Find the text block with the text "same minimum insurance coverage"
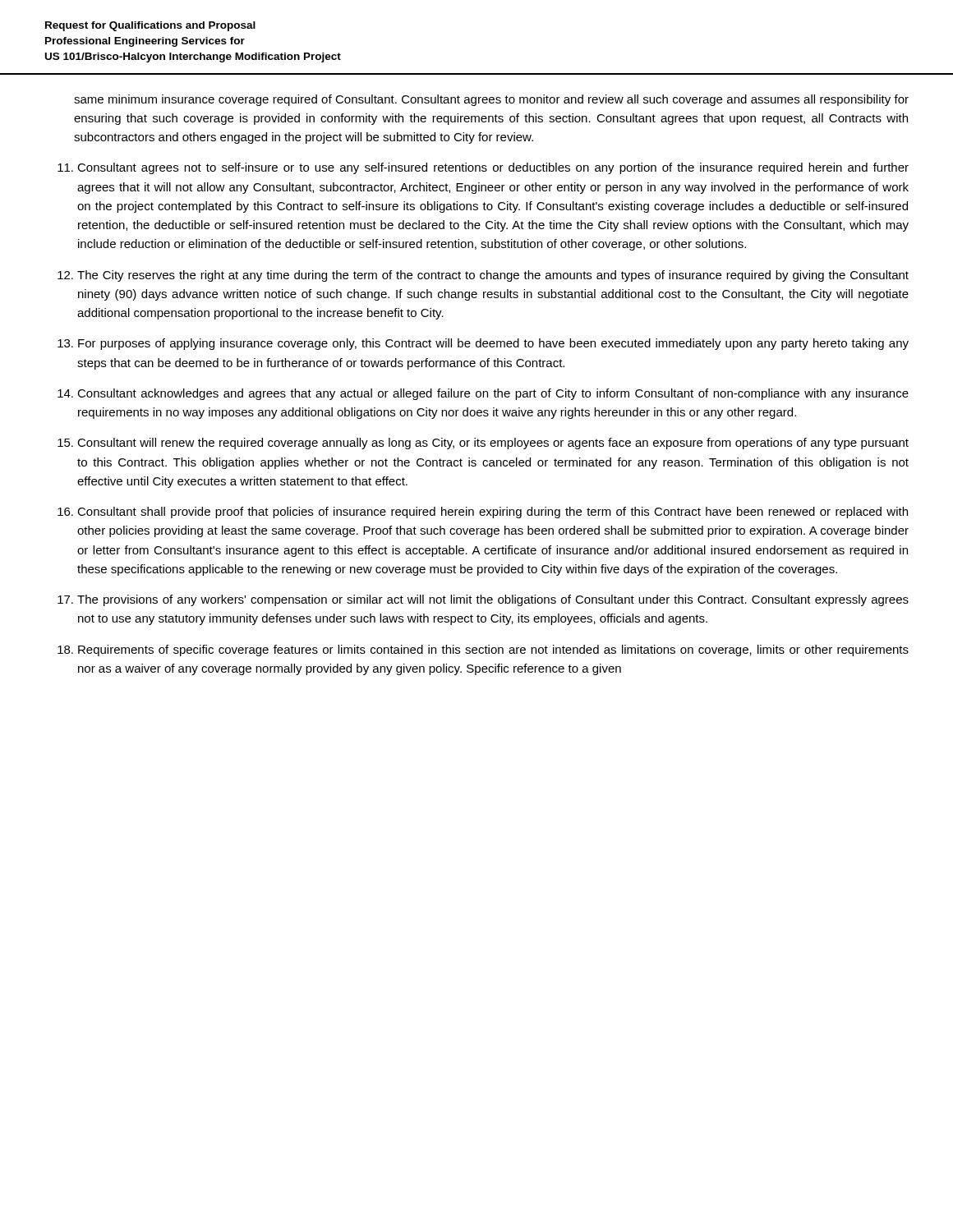Viewport: 953px width, 1232px height. (491, 118)
